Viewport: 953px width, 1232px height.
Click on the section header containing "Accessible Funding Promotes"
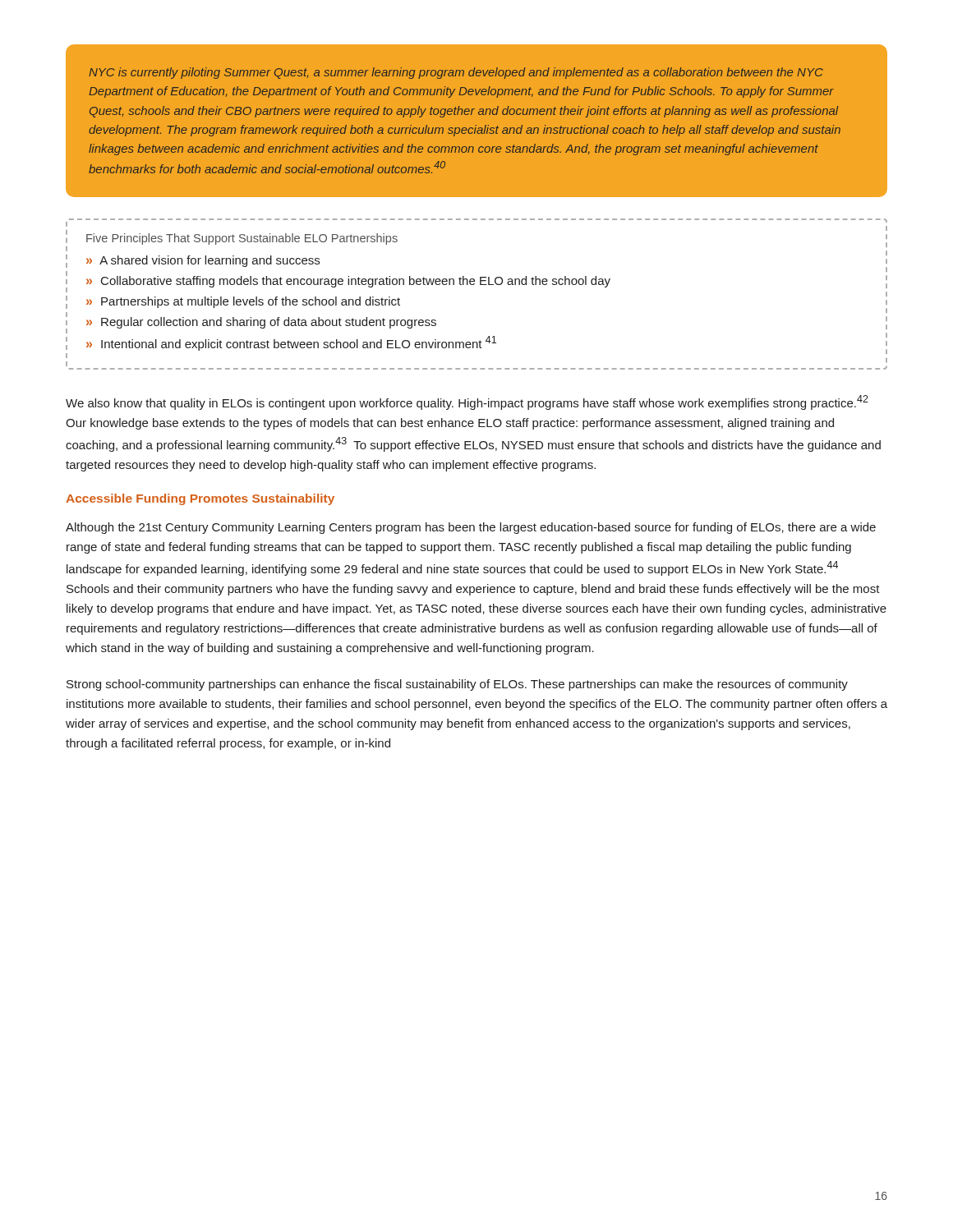(x=200, y=498)
